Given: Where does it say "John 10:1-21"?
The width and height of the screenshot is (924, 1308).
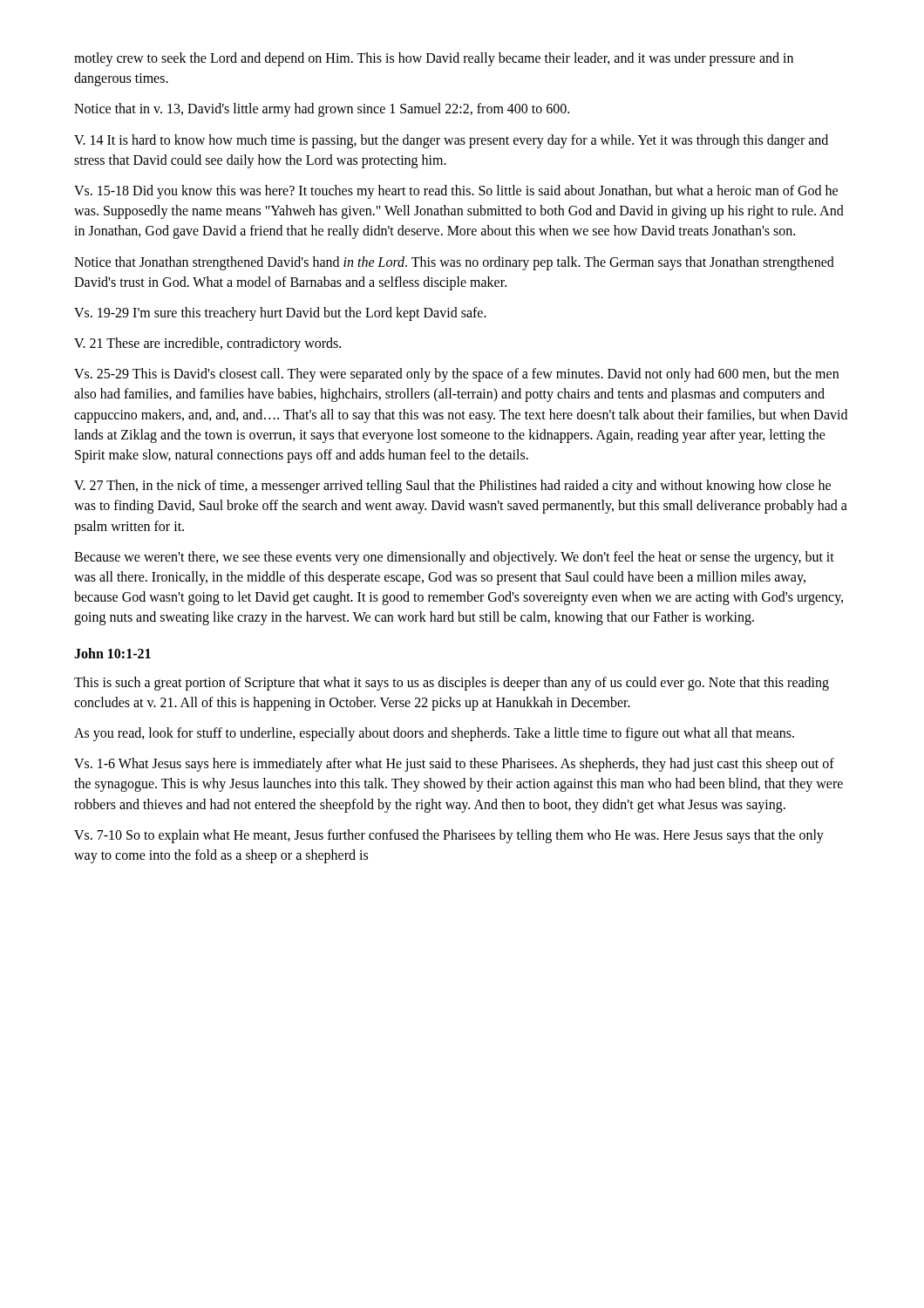Looking at the screenshot, I should 113,653.
